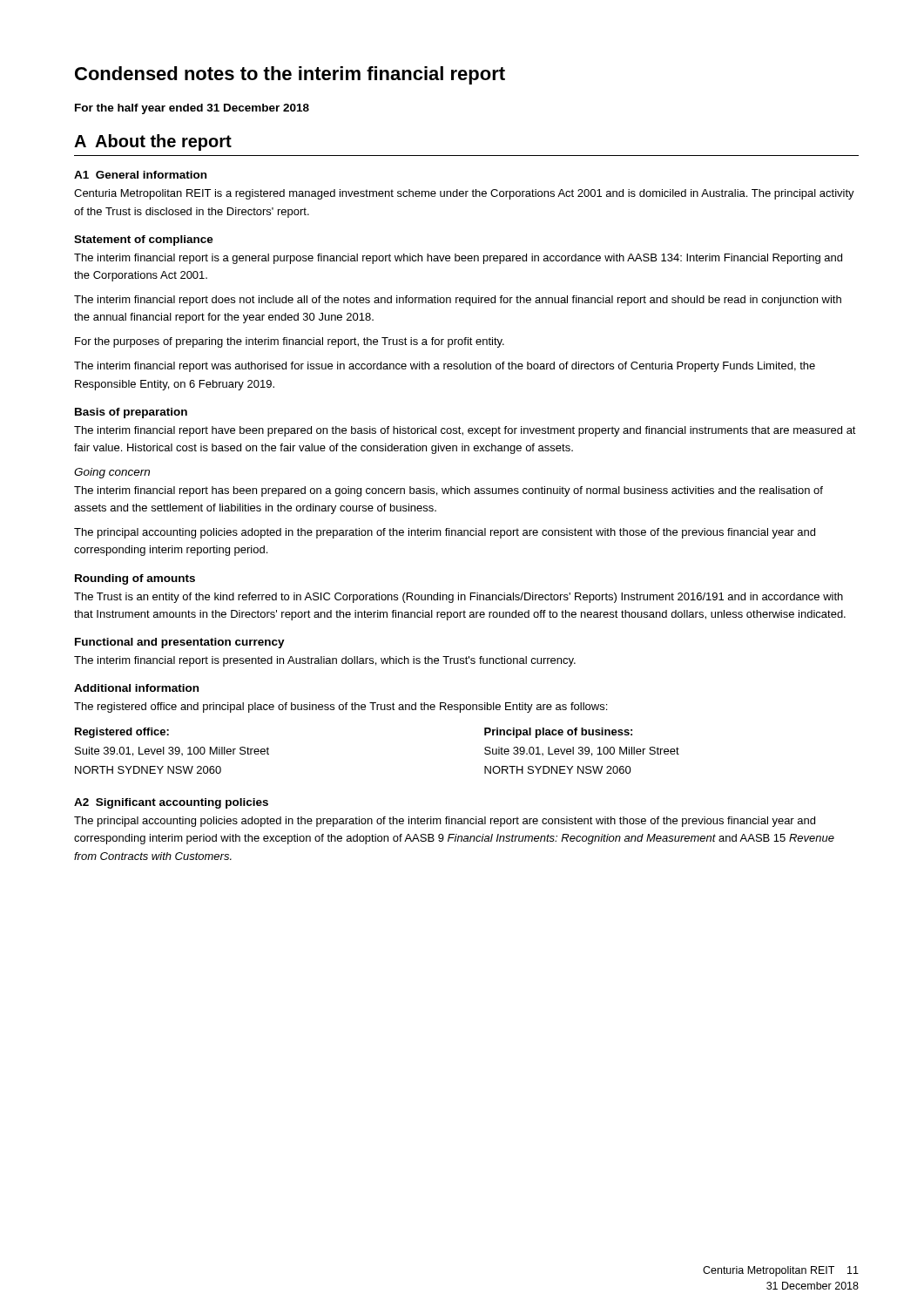Locate the block of text that opens with "For the purposes of preparing"

(289, 341)
